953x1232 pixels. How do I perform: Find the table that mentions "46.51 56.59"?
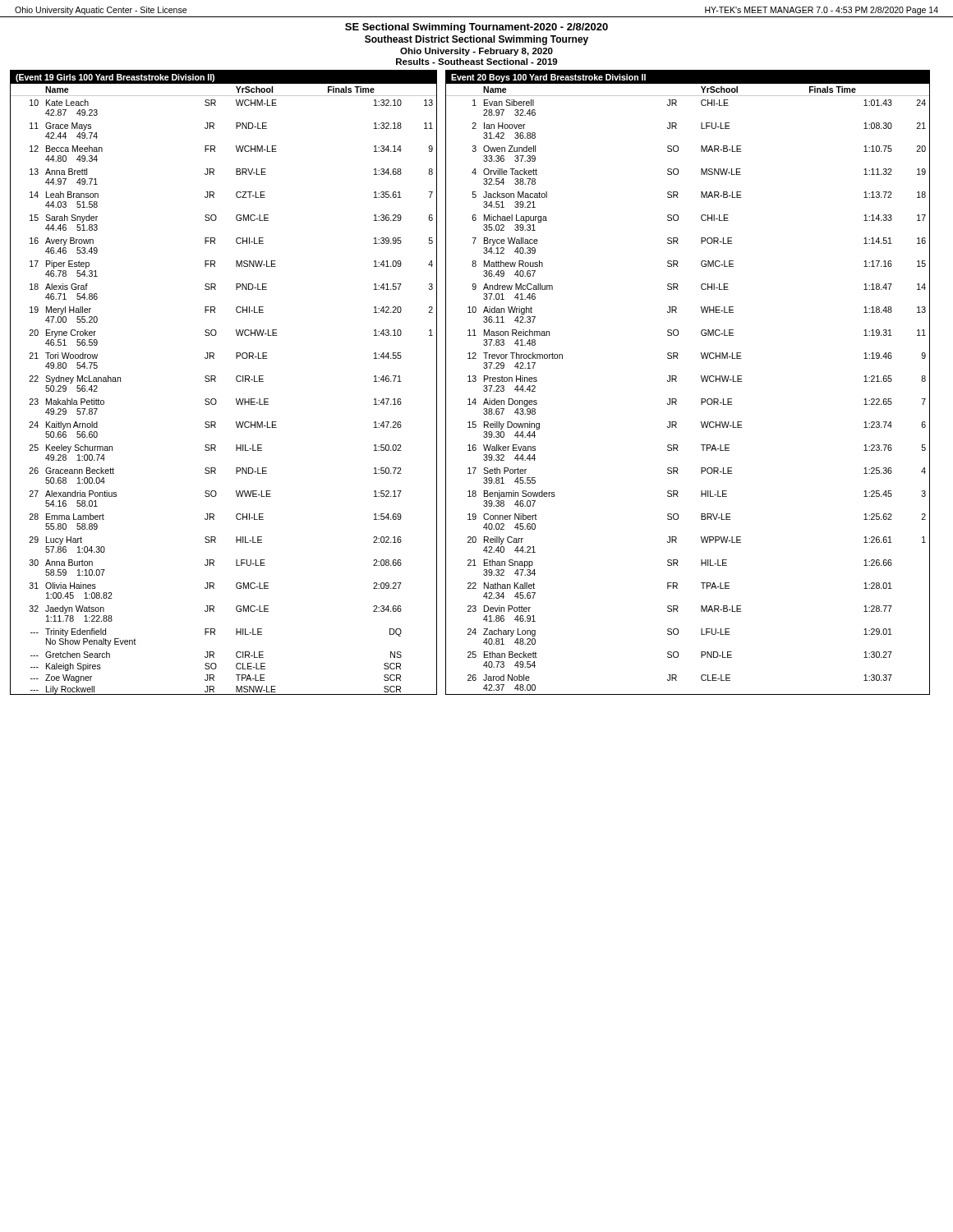coord(223,389)
